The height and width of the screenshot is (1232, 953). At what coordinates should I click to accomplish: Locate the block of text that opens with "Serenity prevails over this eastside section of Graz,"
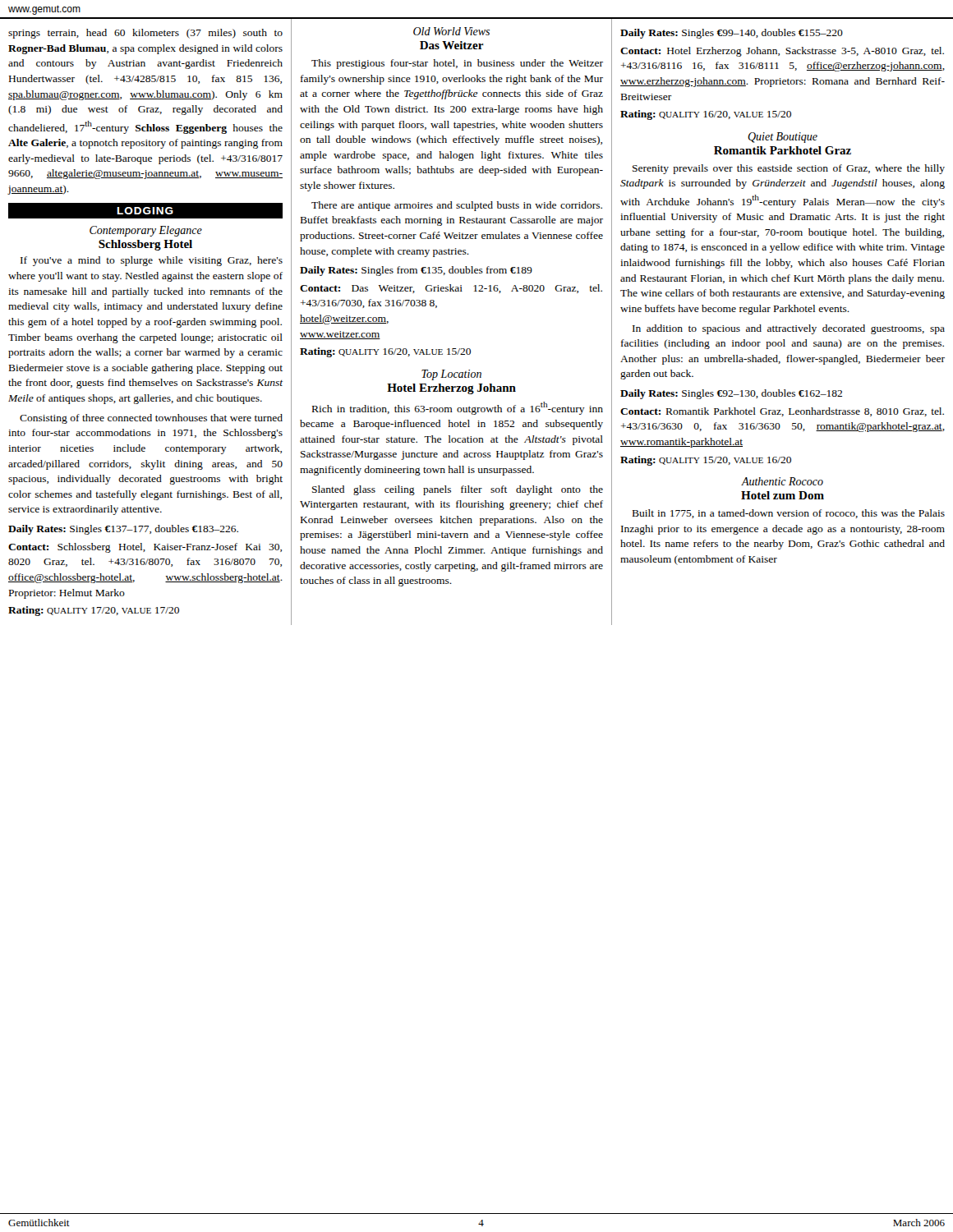tap(783, 238)
